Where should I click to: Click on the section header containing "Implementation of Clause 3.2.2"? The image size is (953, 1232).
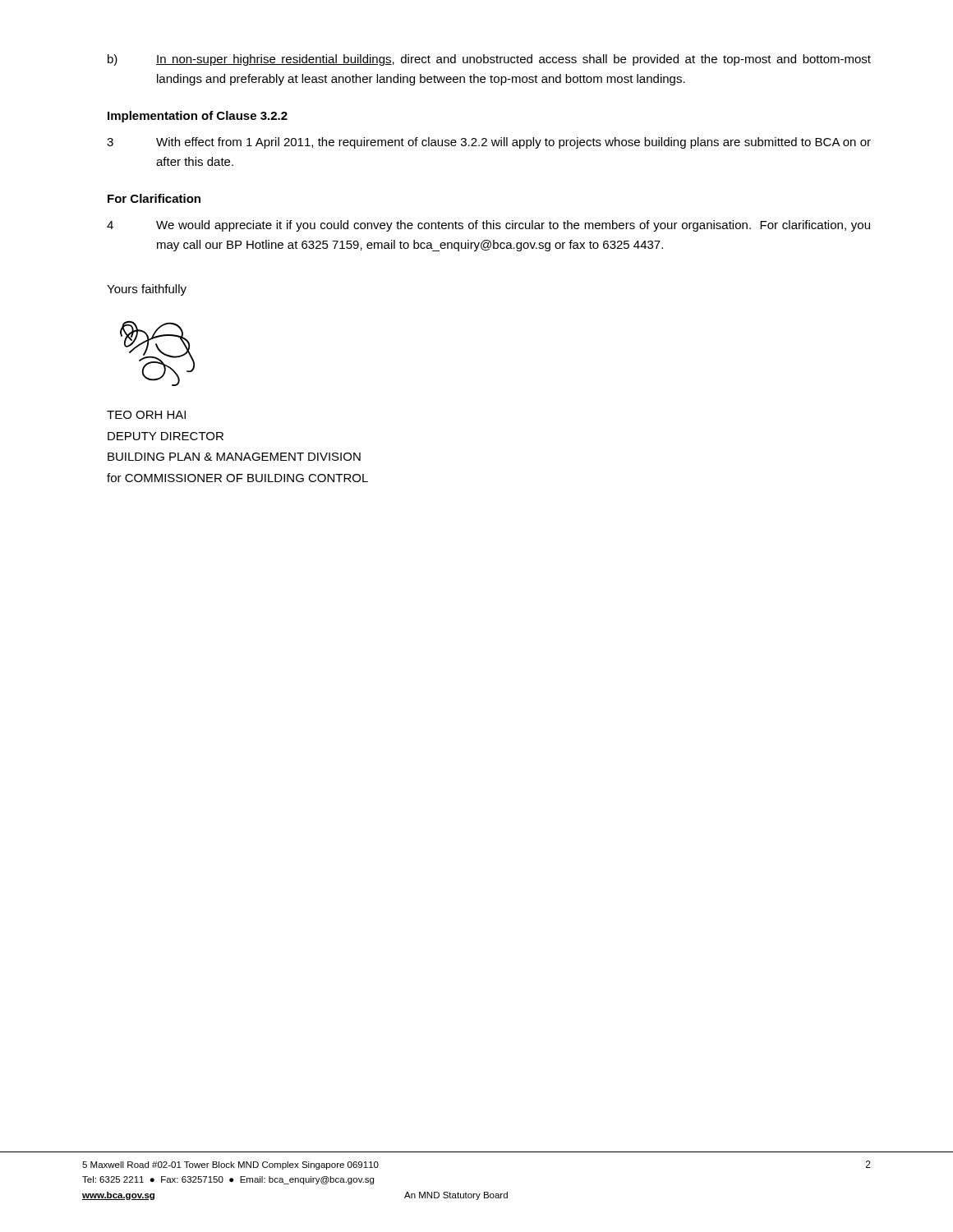tap(197, 115)
